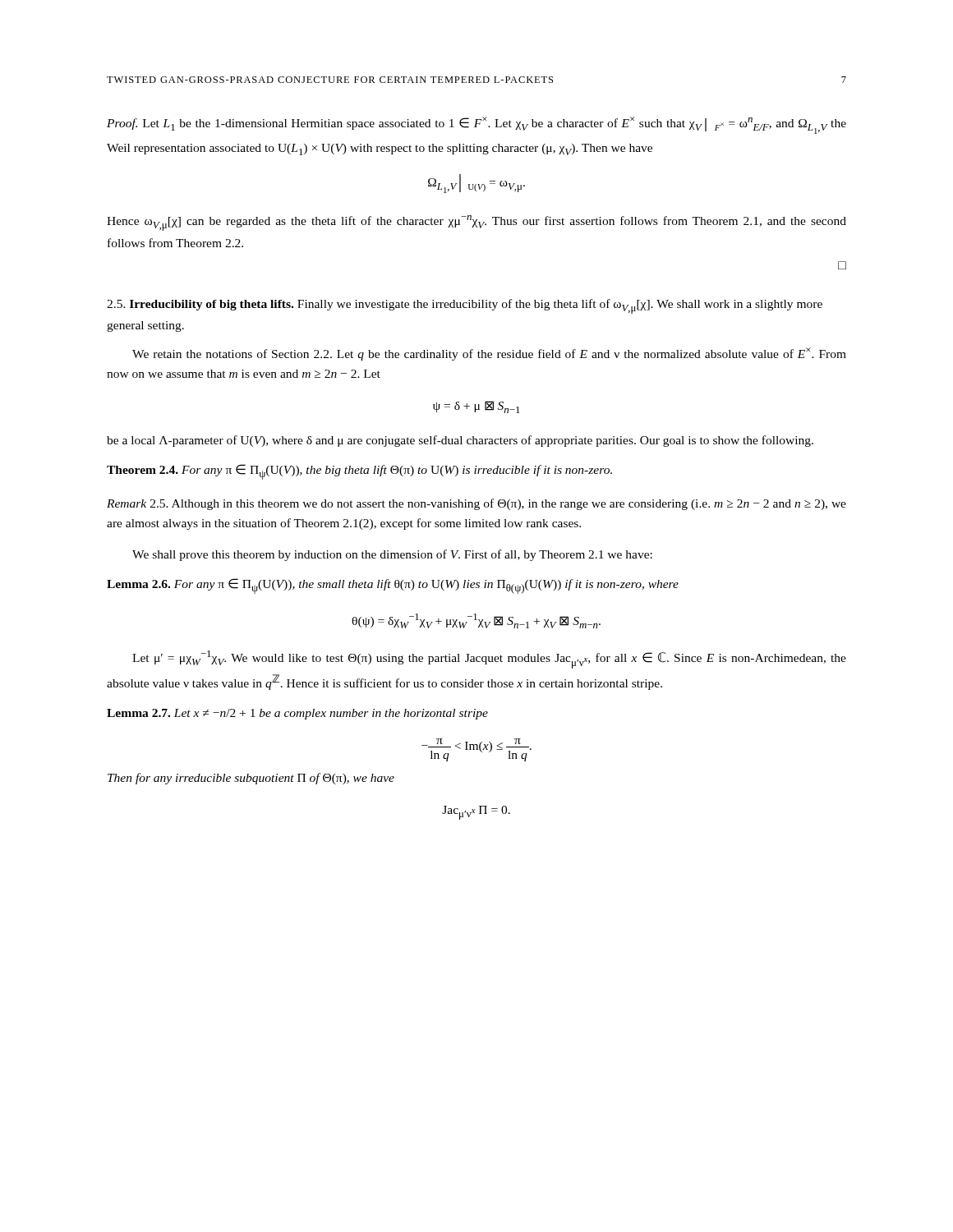Click the formula that begins "ΩL1,V U(V) ="

pyautogui.click(x=476, y=184)
